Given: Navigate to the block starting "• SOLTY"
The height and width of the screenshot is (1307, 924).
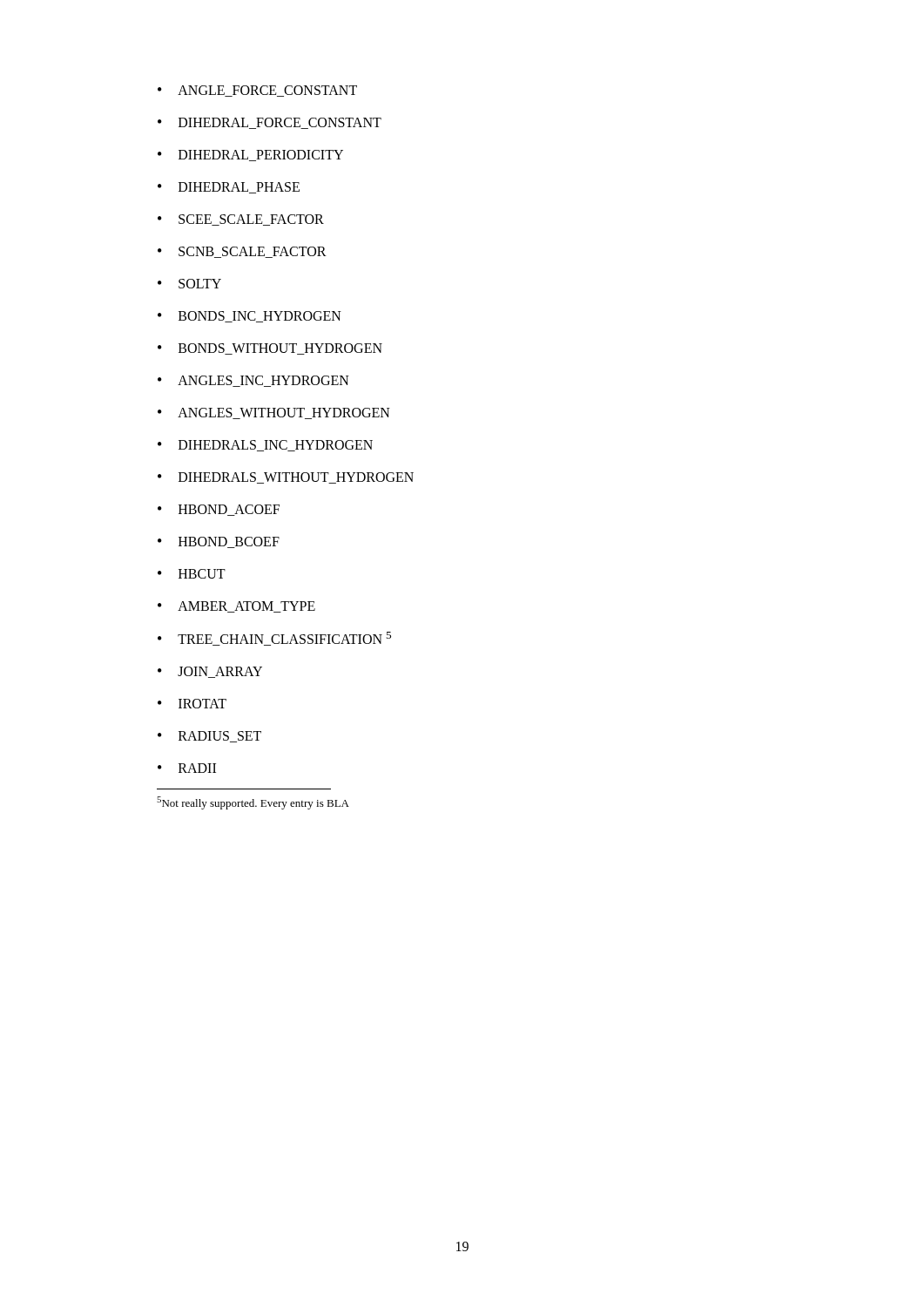Looking at the screenshot, I should coord(189,284).
